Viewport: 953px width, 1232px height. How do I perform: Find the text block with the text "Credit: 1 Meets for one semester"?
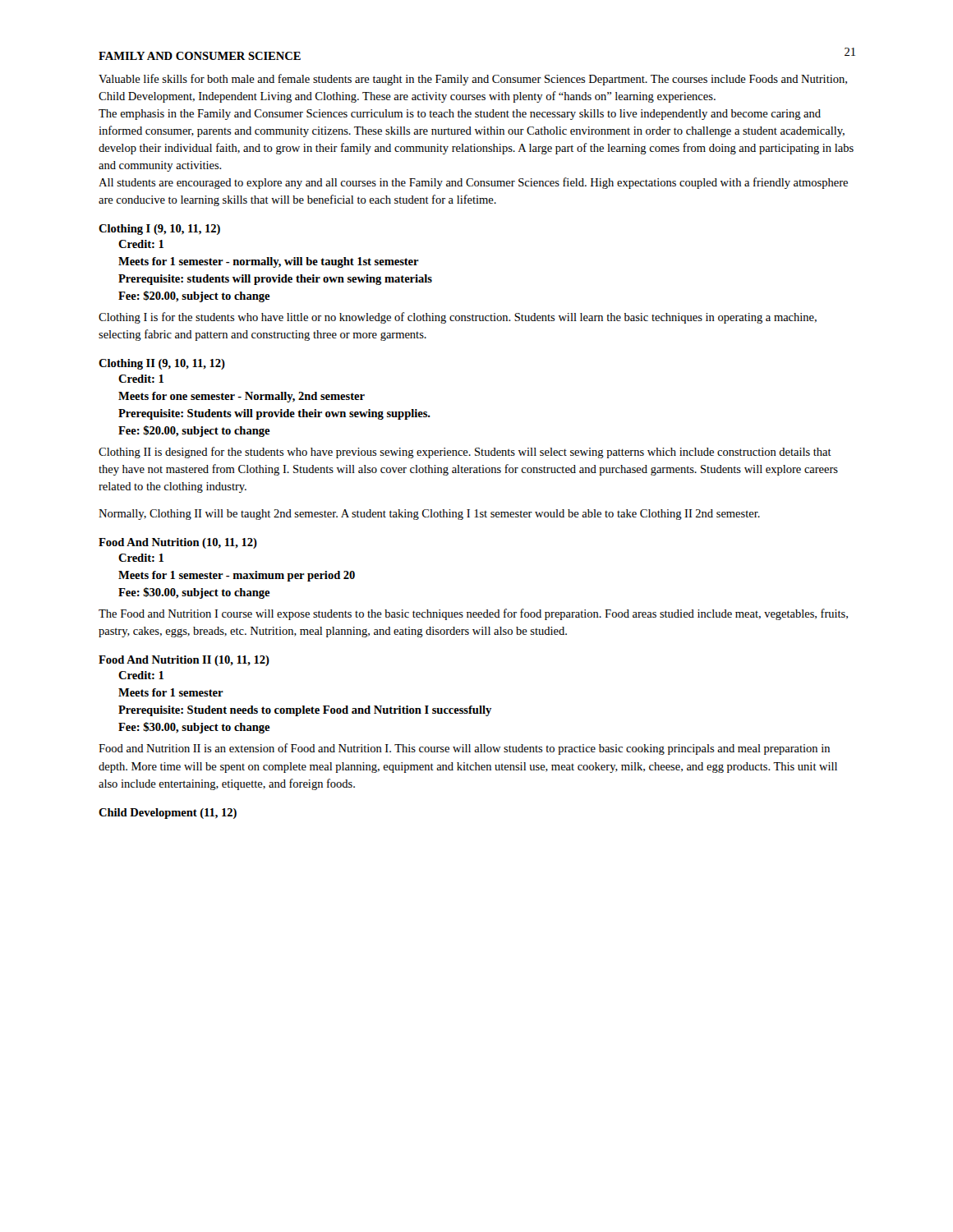[274, 405]
